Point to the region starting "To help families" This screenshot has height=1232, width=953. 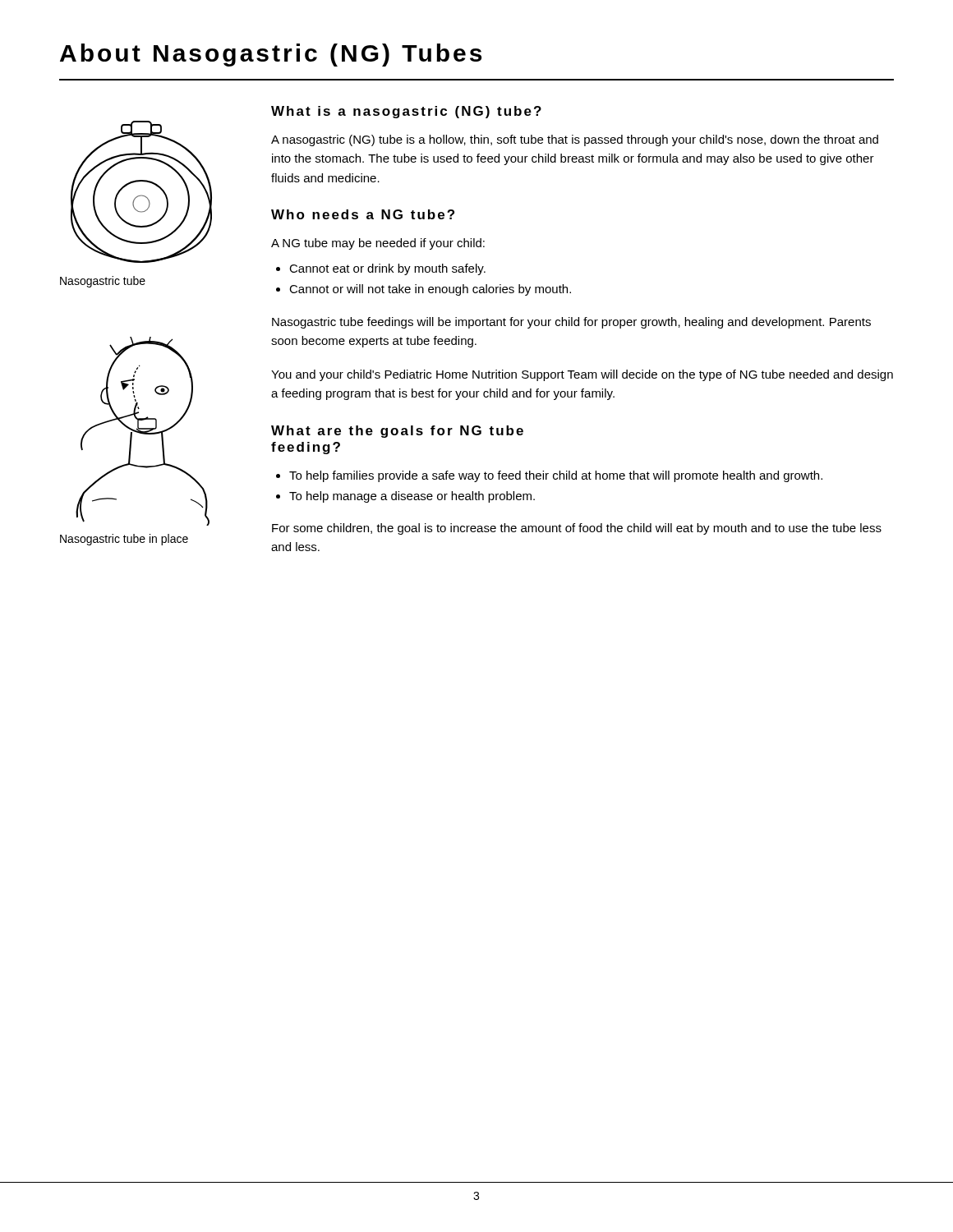[556, 475]
